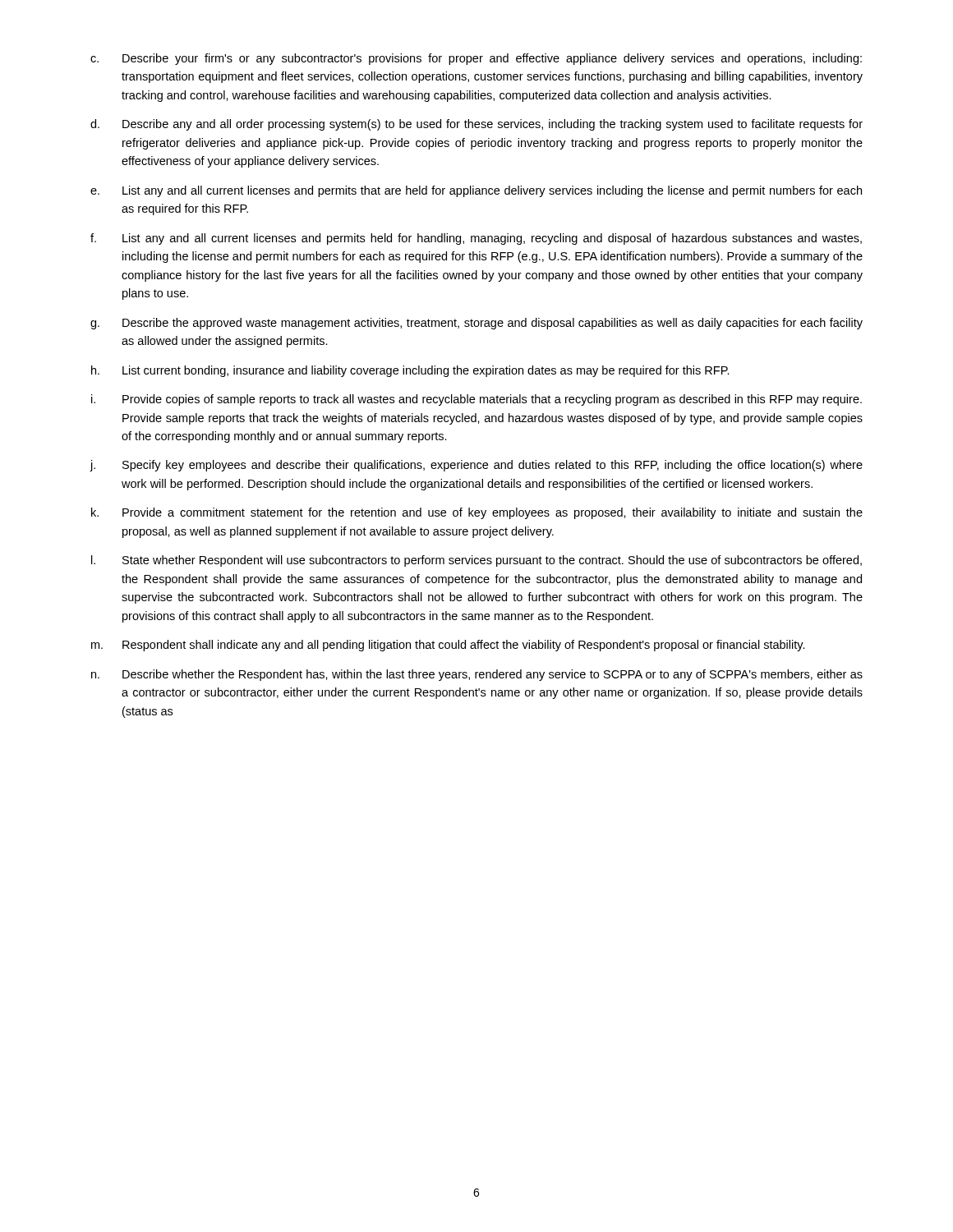Screen dimensions: 1232x953
Task: Select the text starting "f. List any and all"
Action: (476, 266)
